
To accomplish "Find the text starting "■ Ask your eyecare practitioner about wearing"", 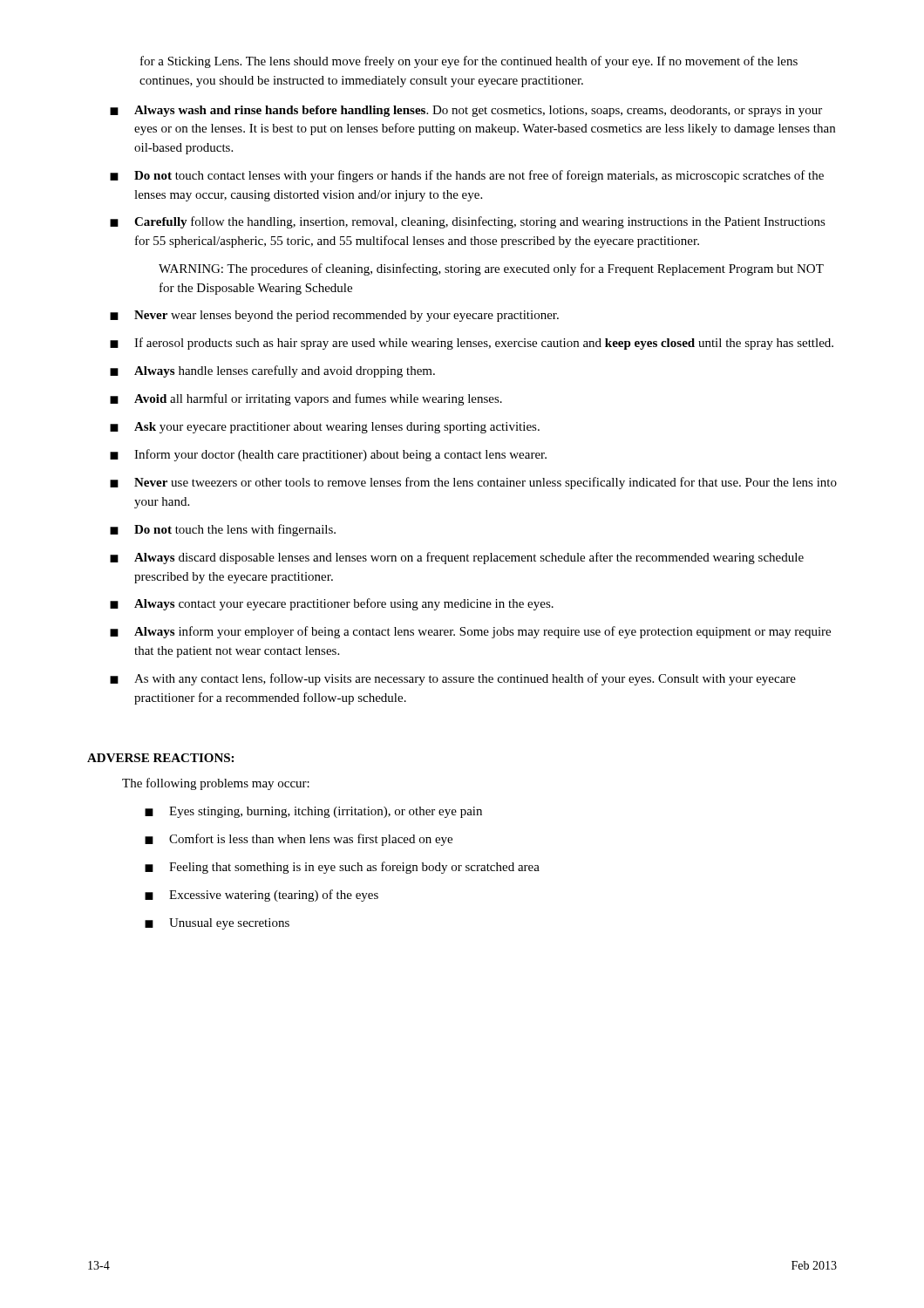I will pos(471,428).
